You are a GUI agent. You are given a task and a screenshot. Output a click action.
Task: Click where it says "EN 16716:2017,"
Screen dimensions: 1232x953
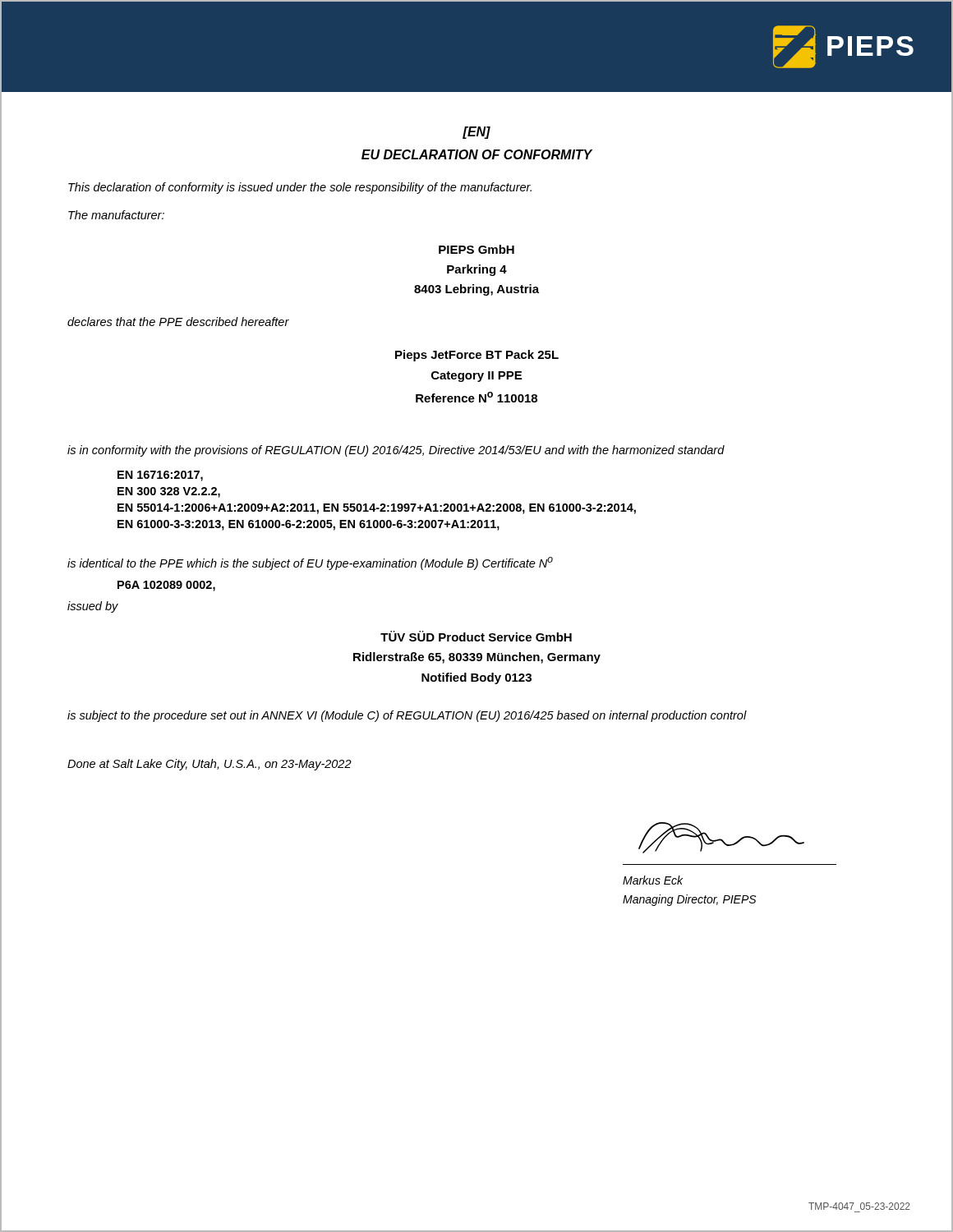pos(160,475)
